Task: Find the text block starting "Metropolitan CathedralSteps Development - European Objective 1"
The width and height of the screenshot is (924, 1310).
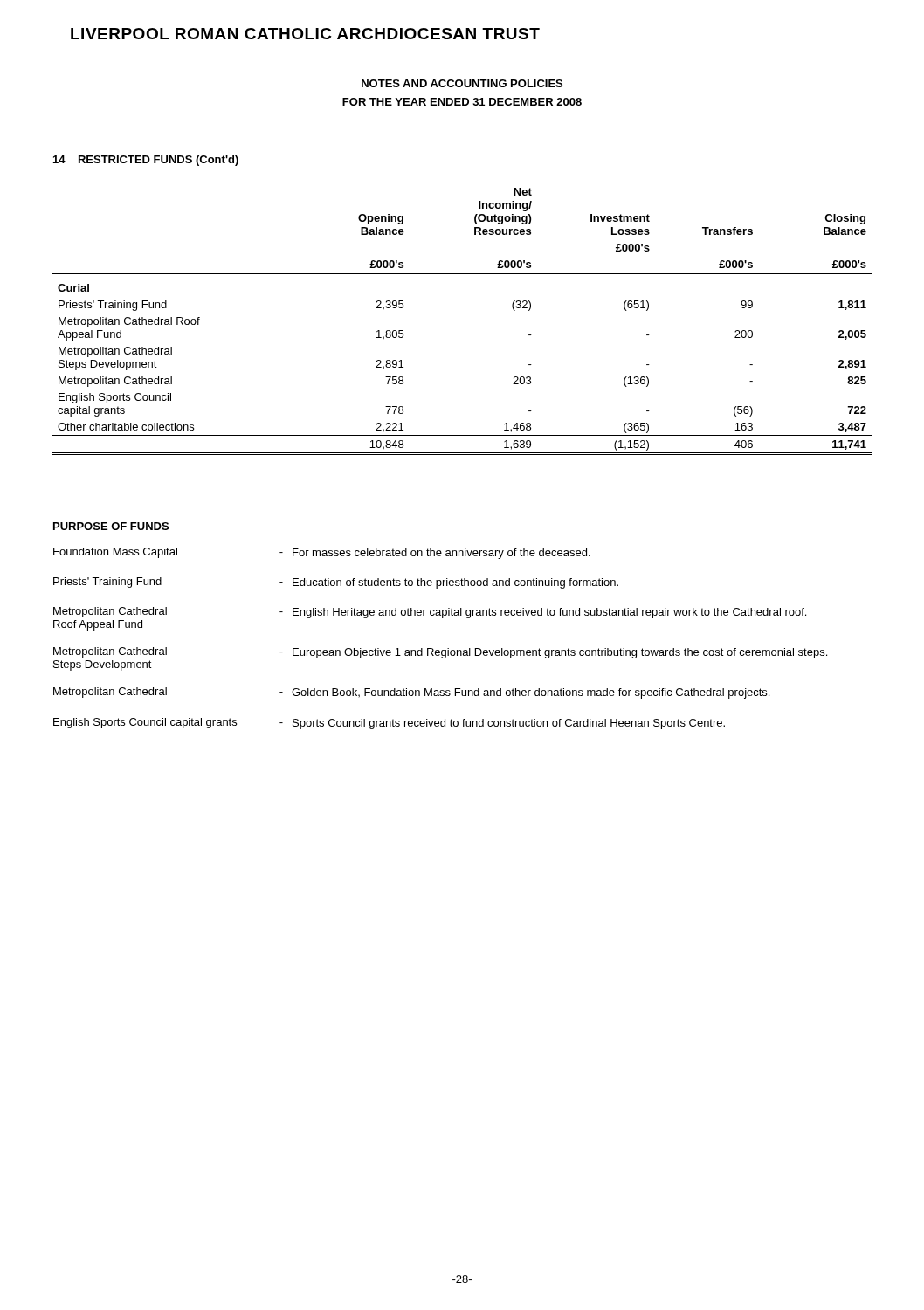Action: (462, 658)
